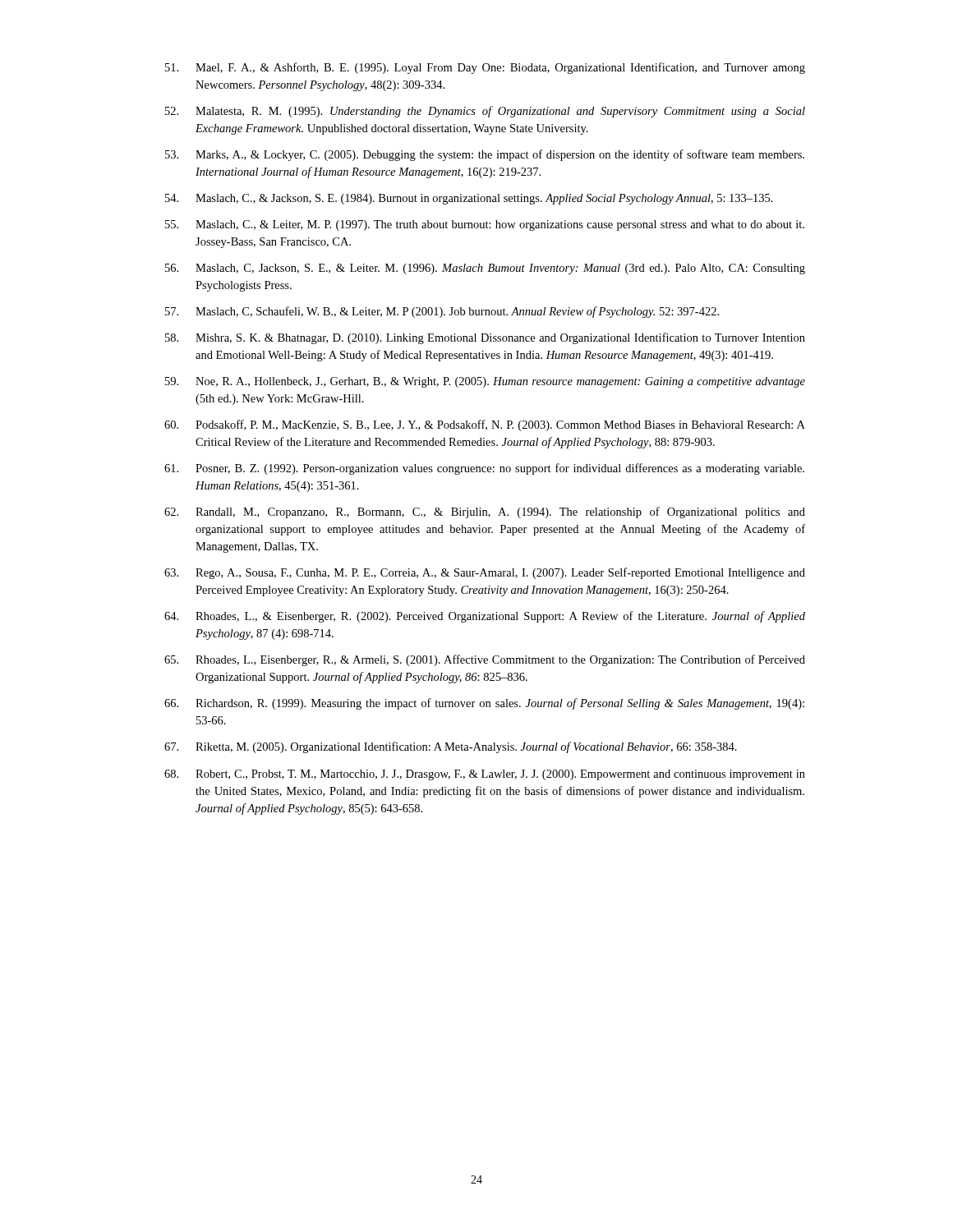
Task: Find the passage starting "55. Maslach, C., &"
Action: pos(485,233)
